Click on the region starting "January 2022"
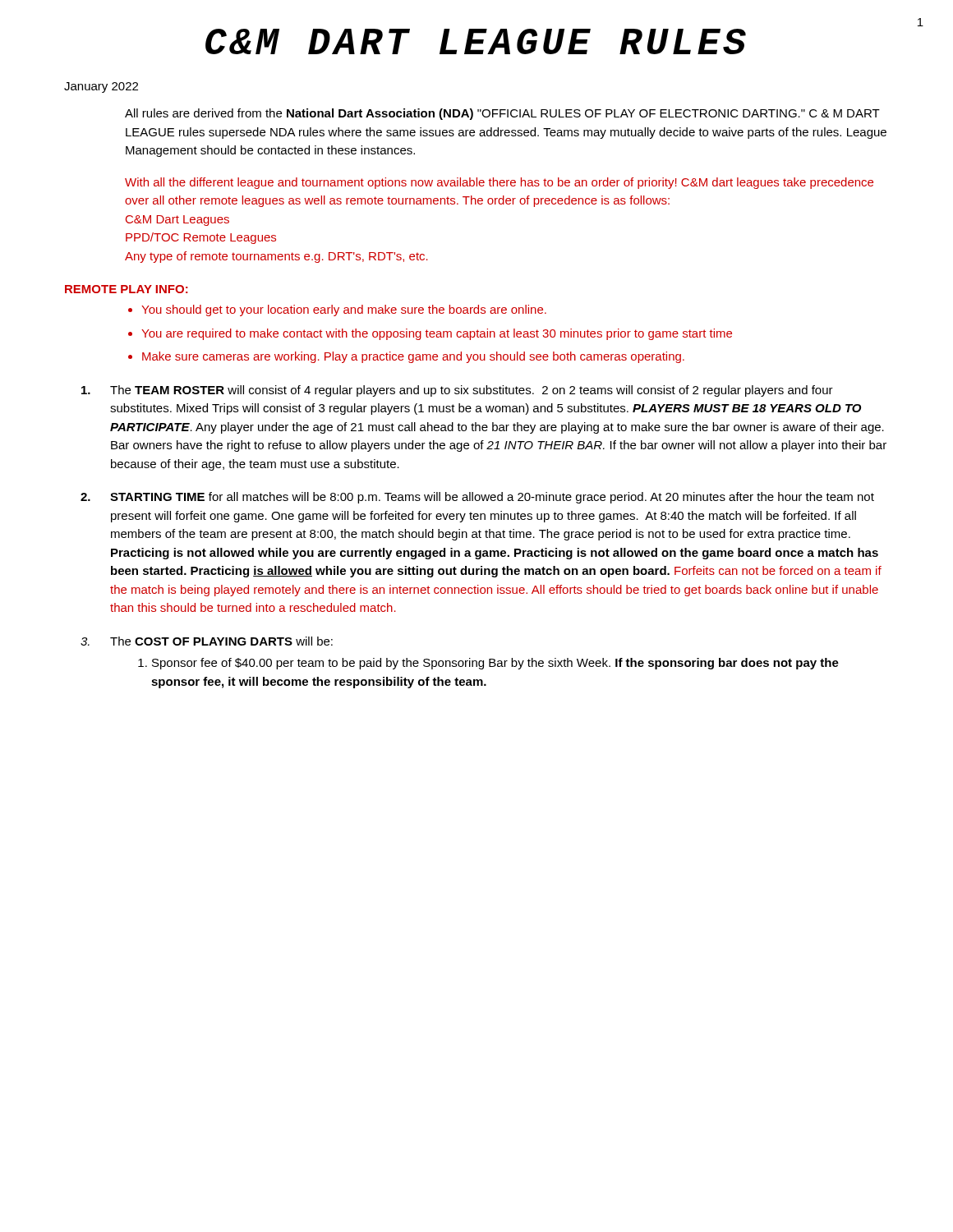 click(101, 86)
